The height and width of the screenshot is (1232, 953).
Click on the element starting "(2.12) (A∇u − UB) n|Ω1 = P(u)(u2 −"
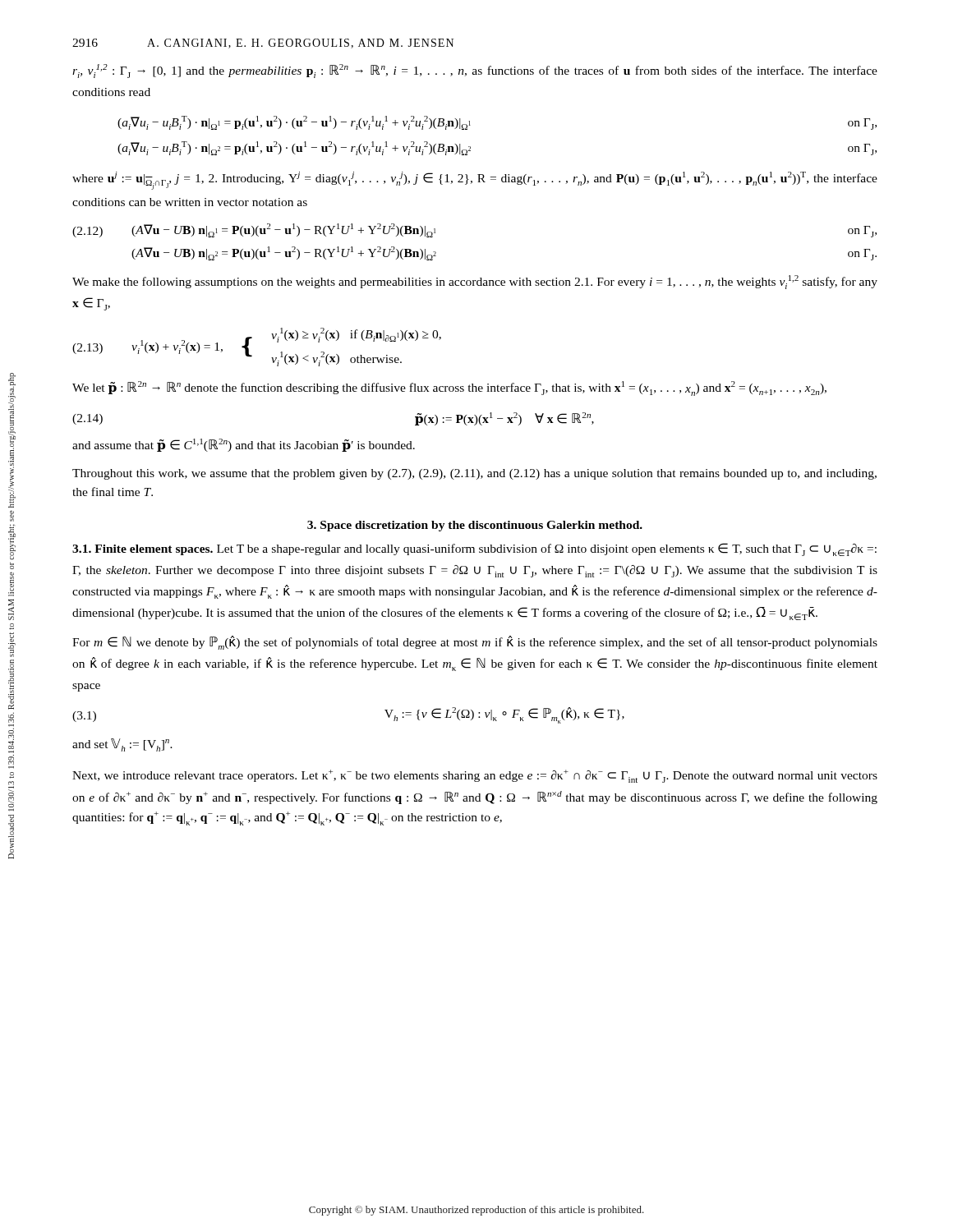[89, 230]
